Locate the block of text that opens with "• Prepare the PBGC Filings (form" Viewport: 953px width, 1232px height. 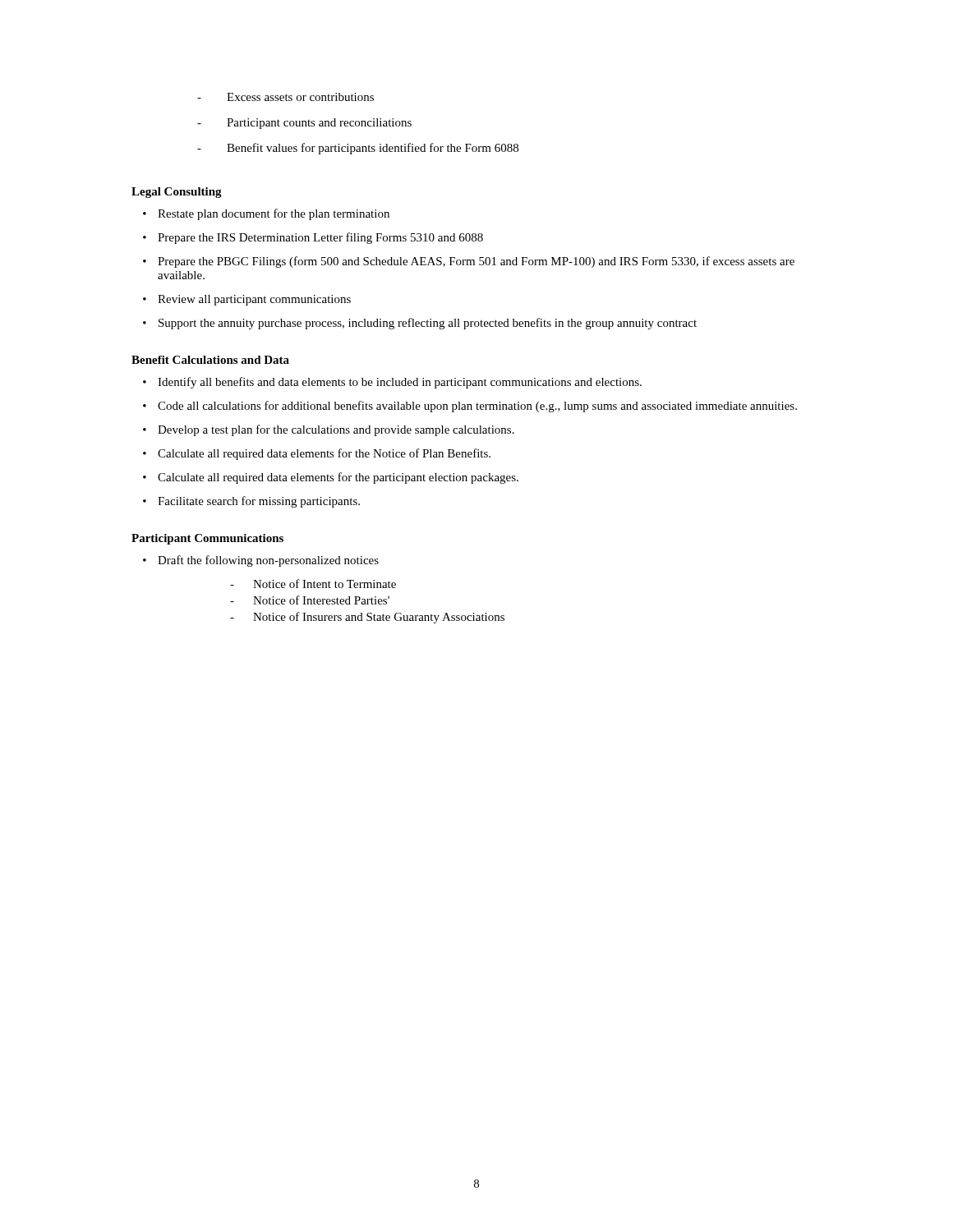coord(476,269)
